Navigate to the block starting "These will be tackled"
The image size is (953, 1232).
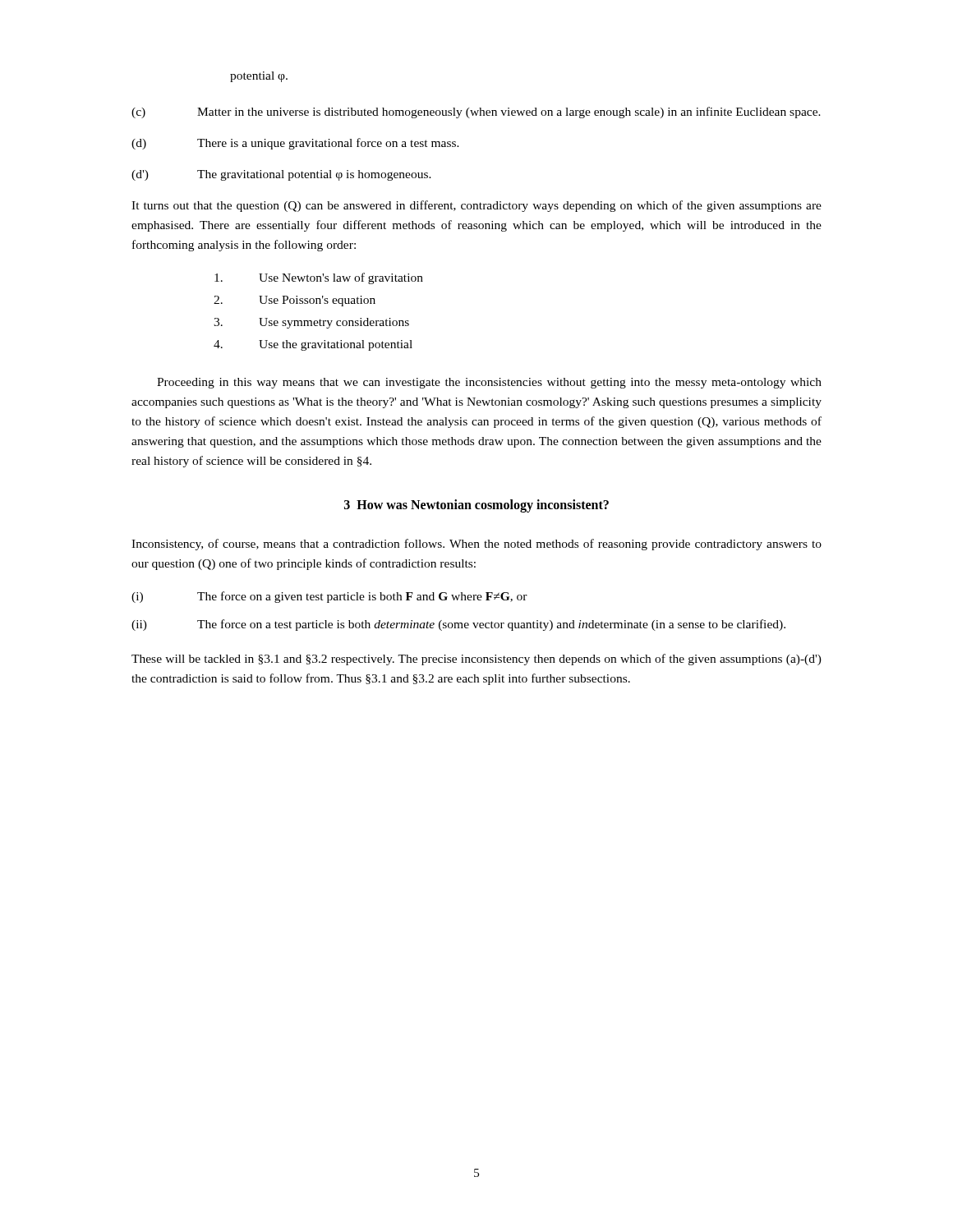click(x=476, y=668)
